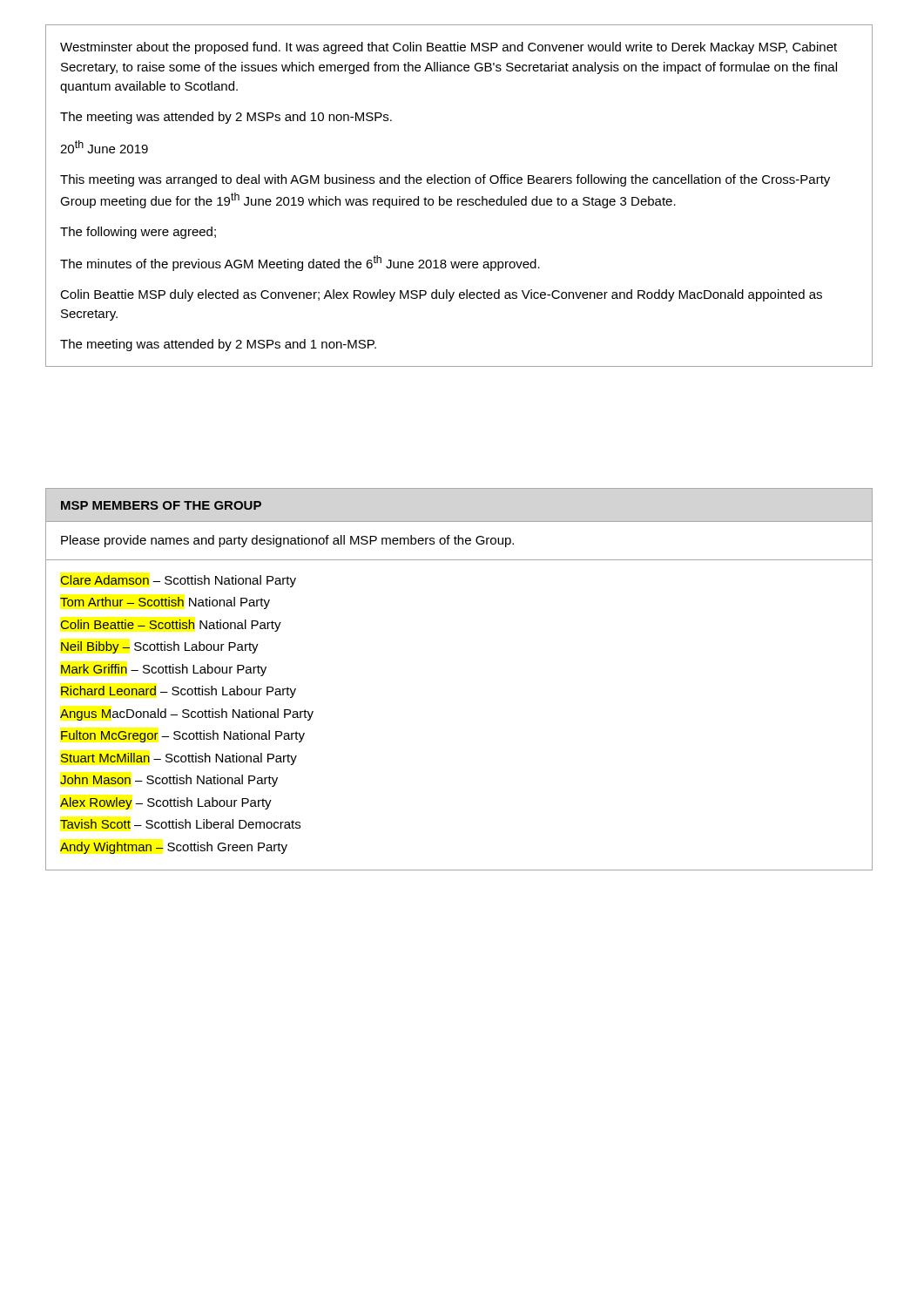Select the text block starting "Tom Arthur – Scottish National Party"
This screenshot has width=924, height=1307.
point(165,602)
